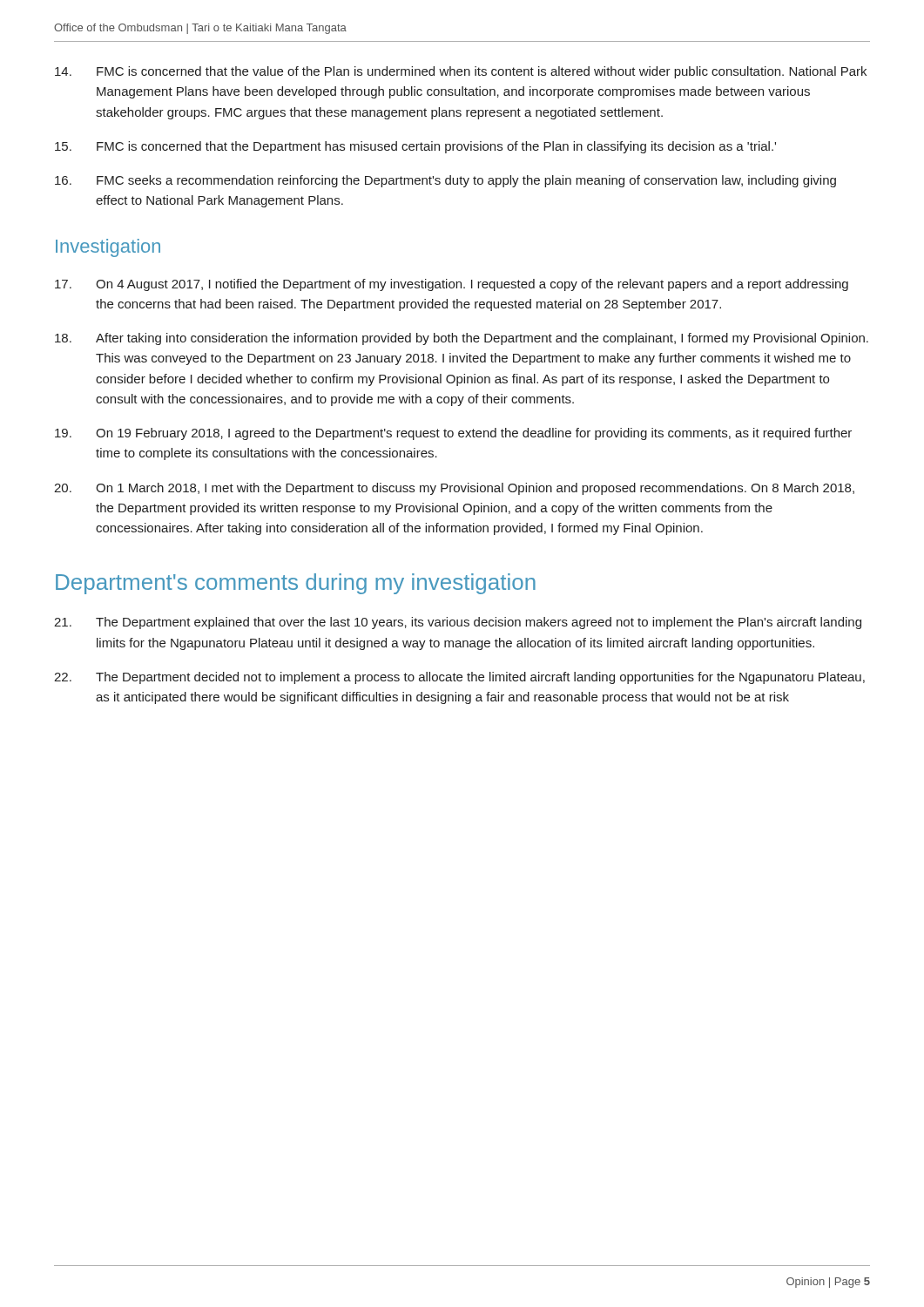Image resolution: width=924 pixels, height=1307 pixels.
Task: Point to the text starting "15. FMC is concerned that"
Action: [462, 146]
